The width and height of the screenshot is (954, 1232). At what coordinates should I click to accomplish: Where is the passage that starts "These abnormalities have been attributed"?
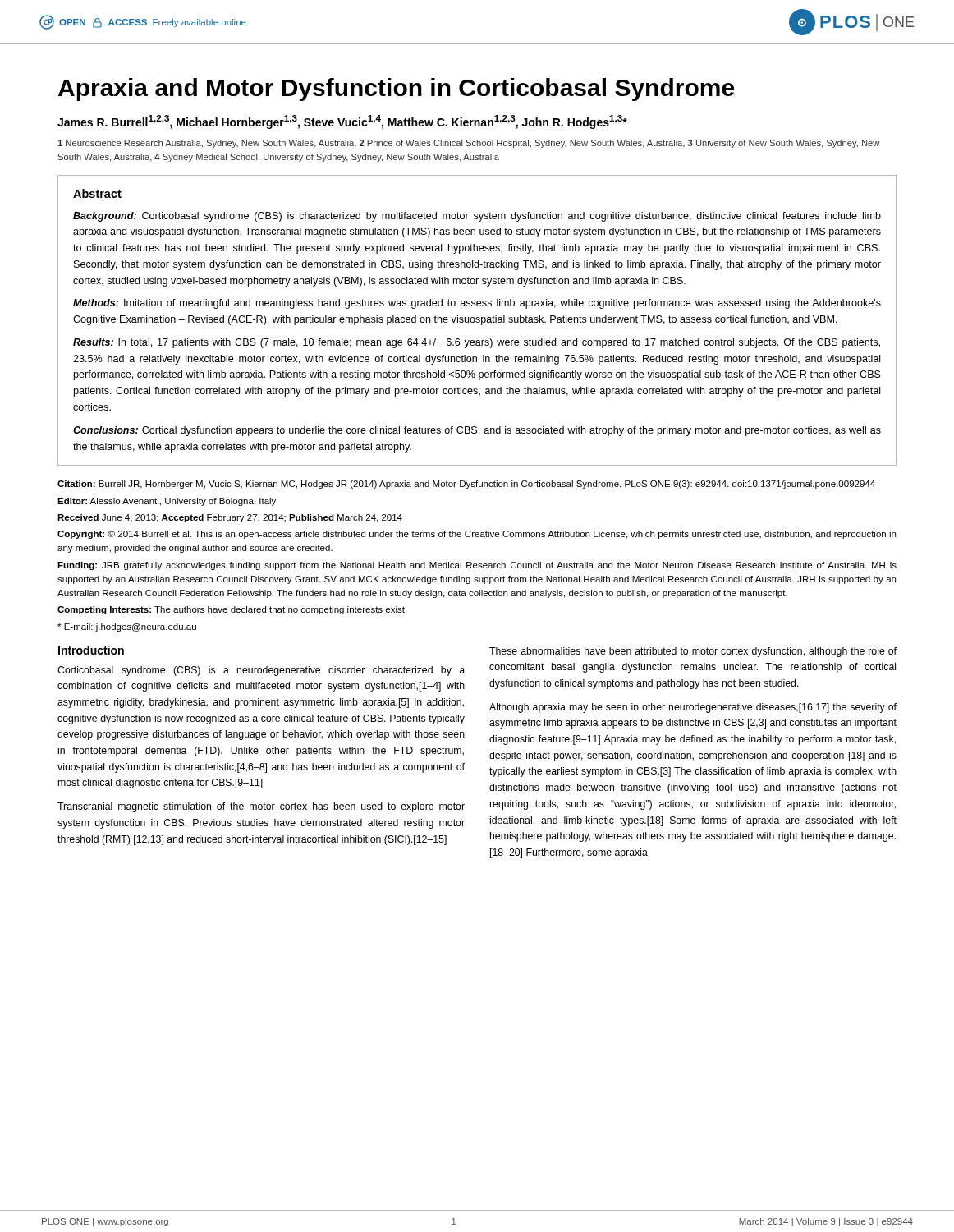[693, 667]
